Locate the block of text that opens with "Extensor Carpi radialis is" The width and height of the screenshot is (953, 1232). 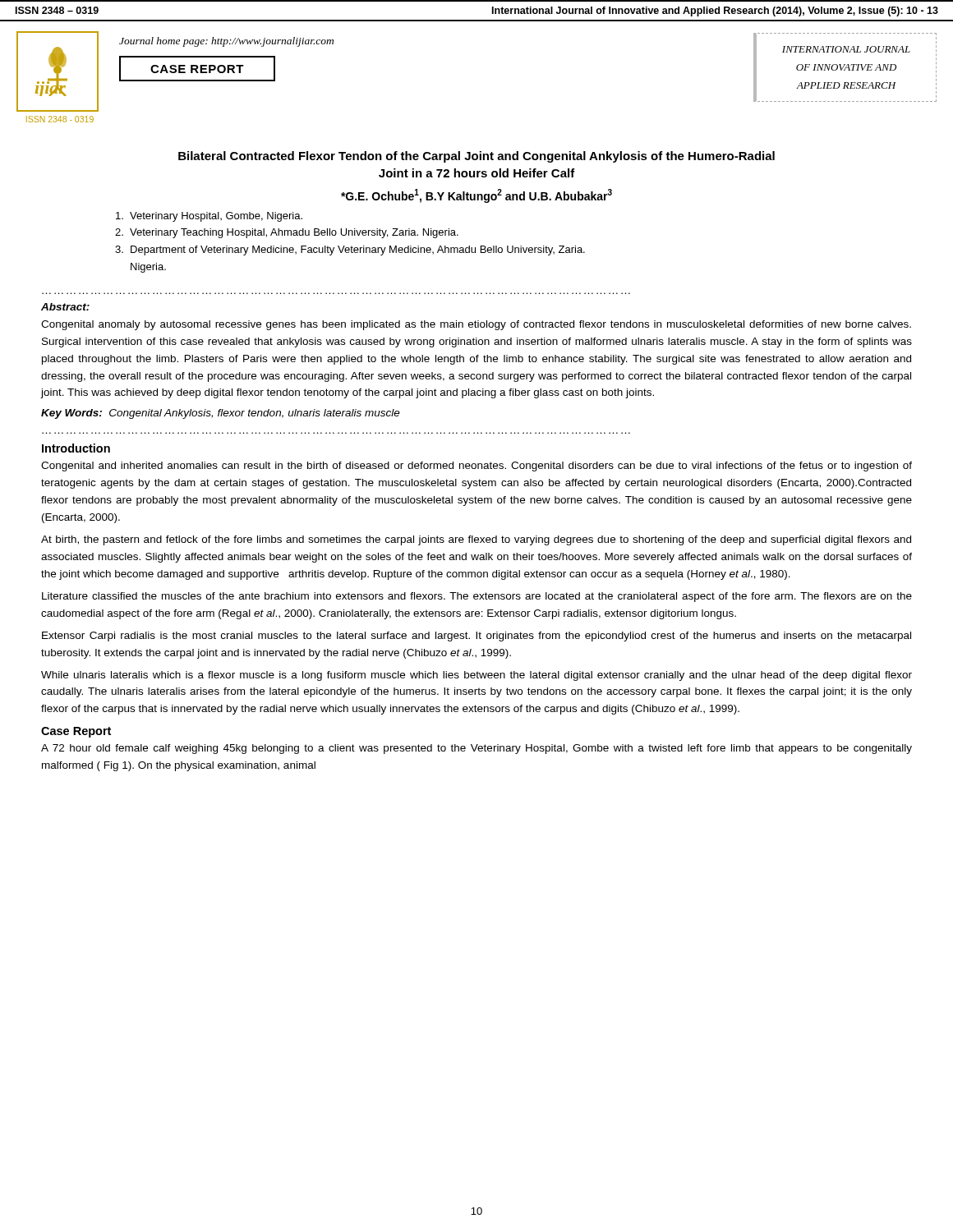pos(476,644)
